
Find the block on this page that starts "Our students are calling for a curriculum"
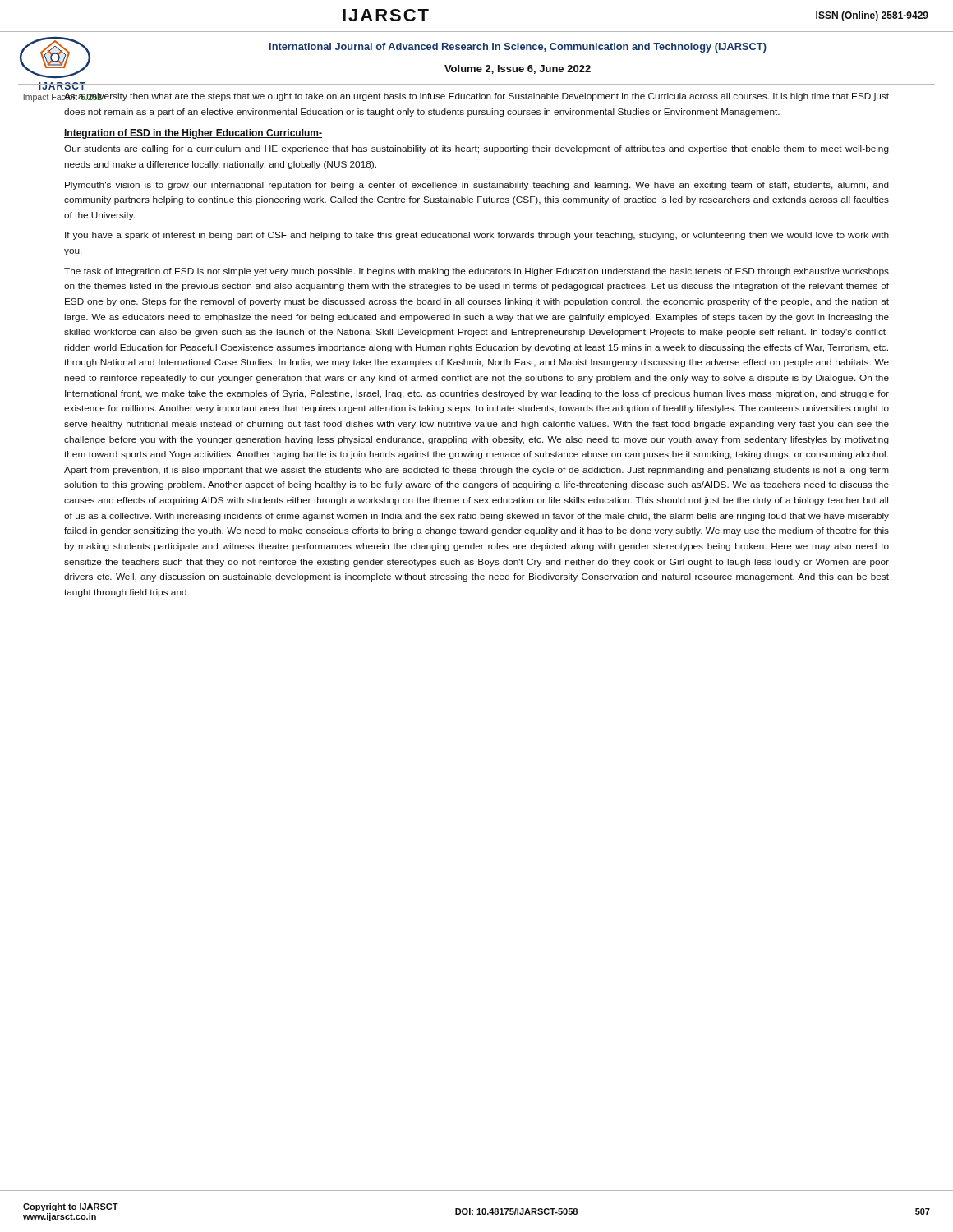click(x=476, y=157)
